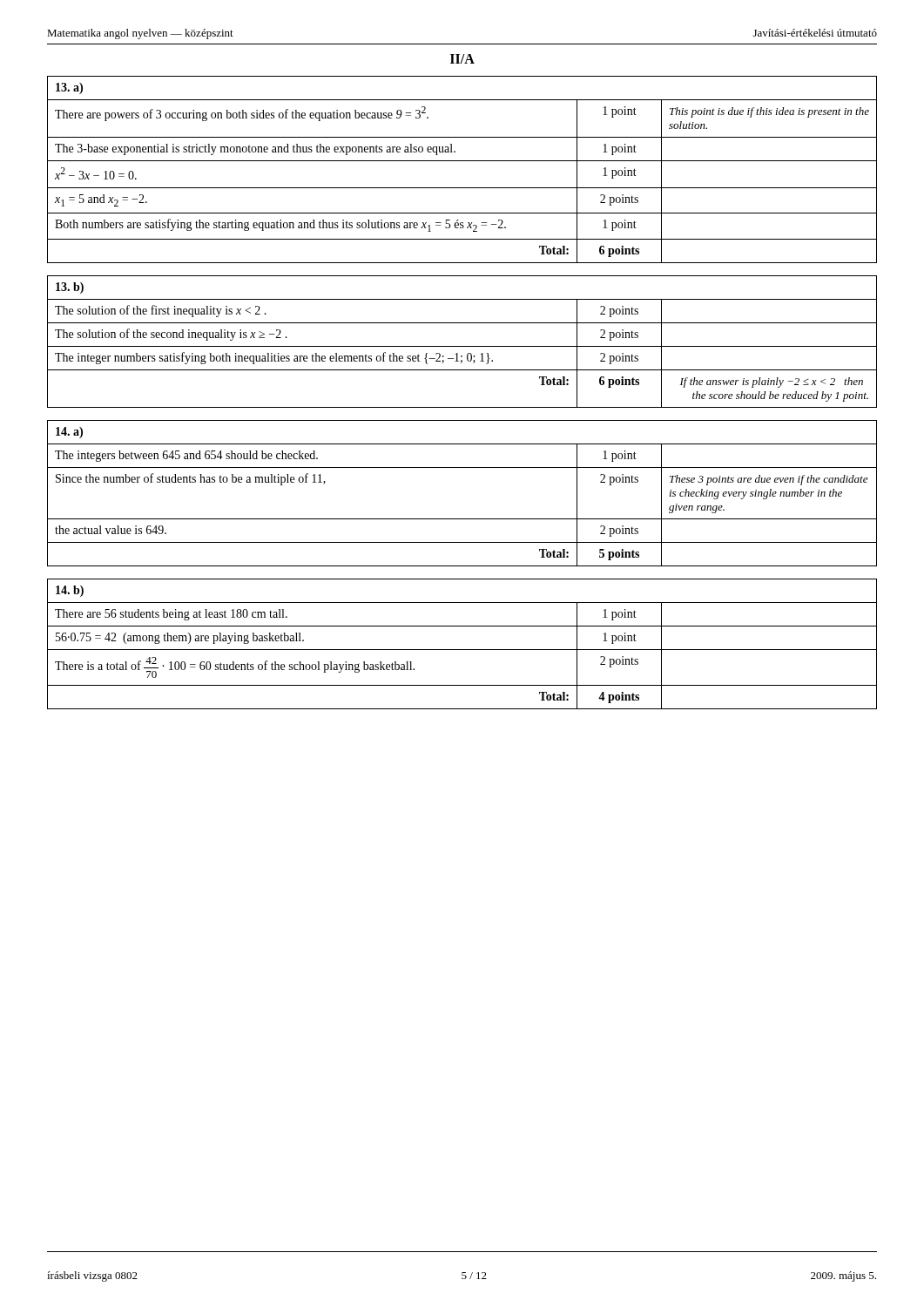Select the table that reads "13. b)"

click(x=462, y=342)
